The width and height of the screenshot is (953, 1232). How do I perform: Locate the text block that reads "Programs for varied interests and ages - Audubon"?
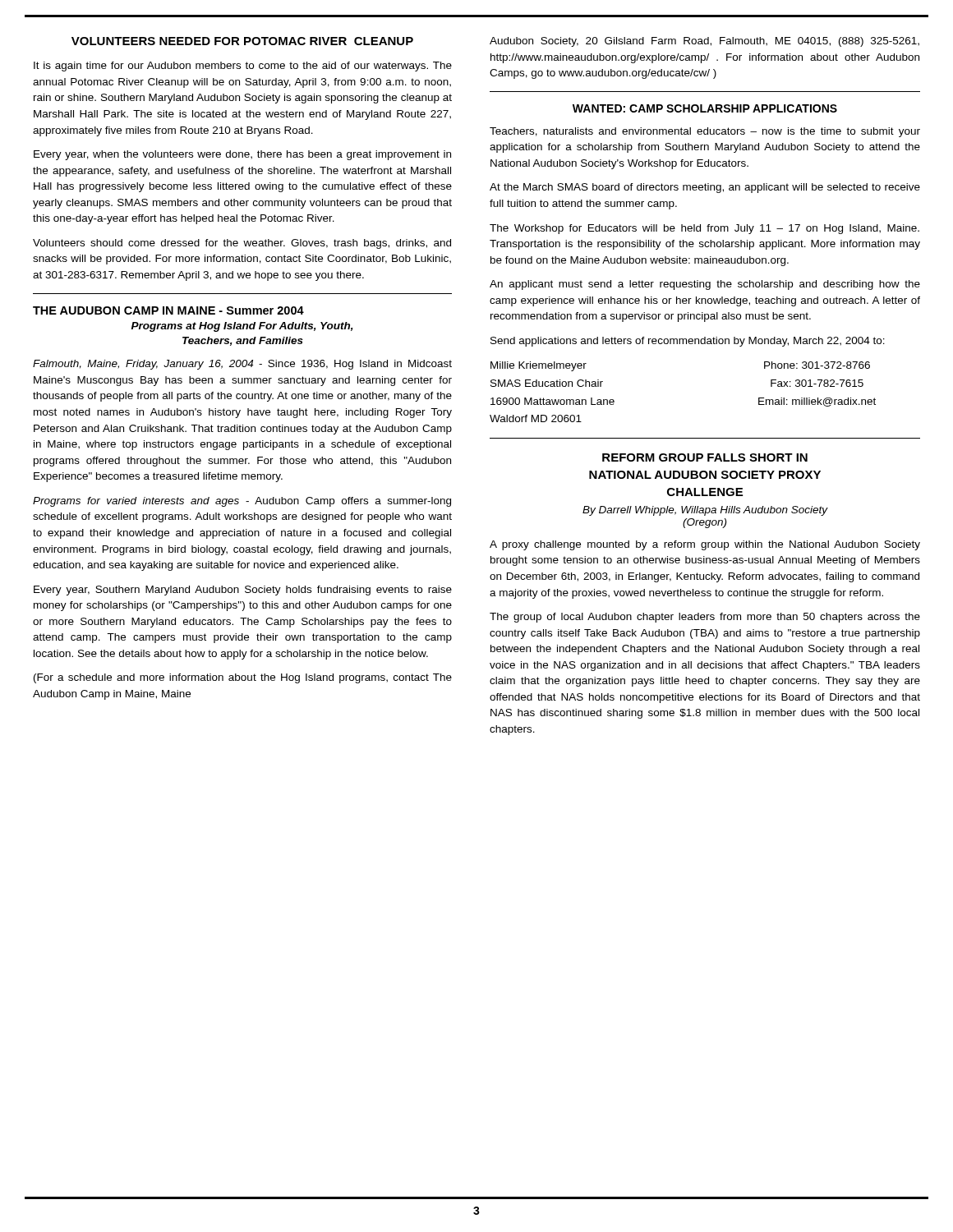click(x=242, y=533)
